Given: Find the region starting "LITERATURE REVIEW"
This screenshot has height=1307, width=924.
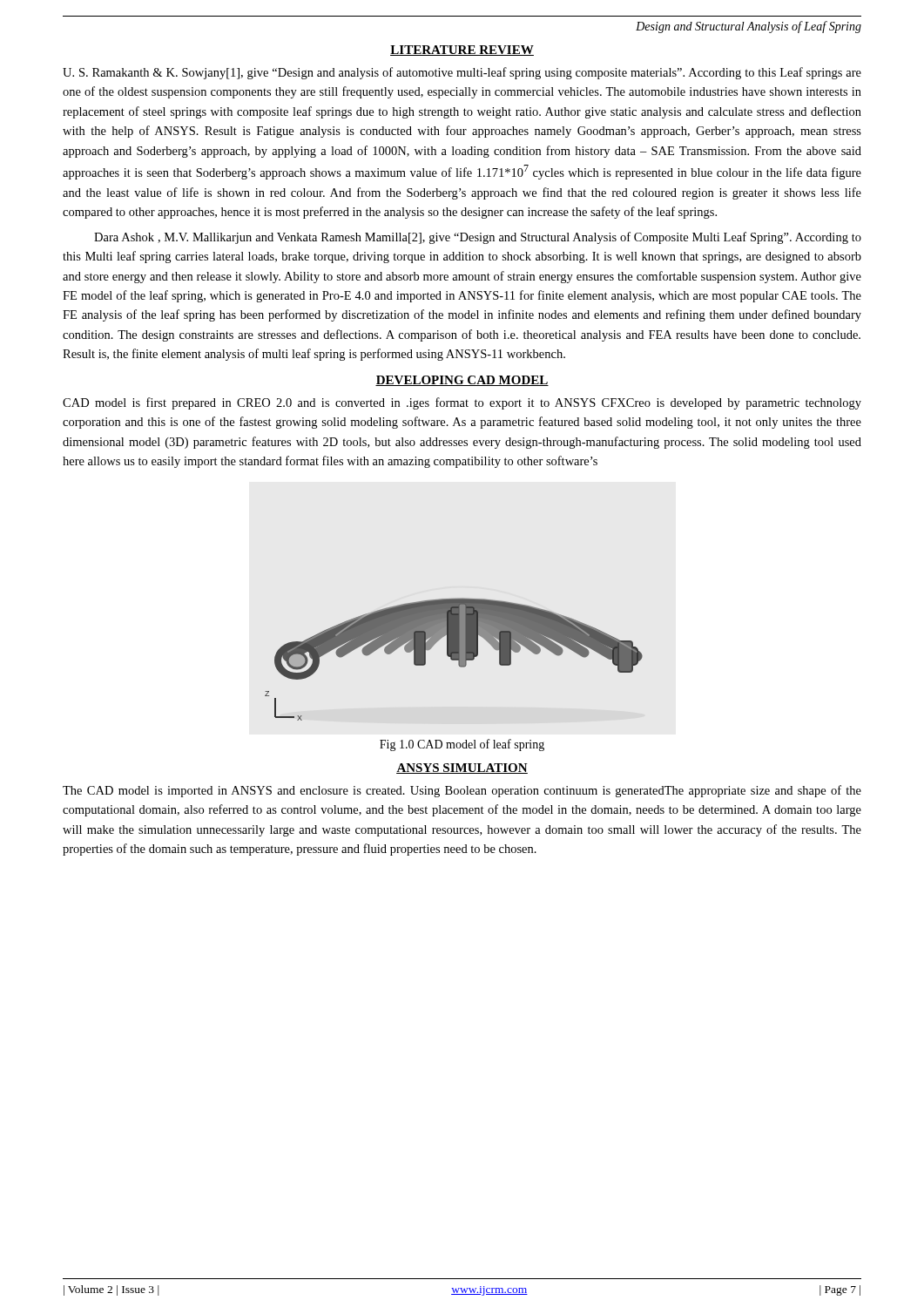Looking at the screenshot, I should tap(462, 50).
